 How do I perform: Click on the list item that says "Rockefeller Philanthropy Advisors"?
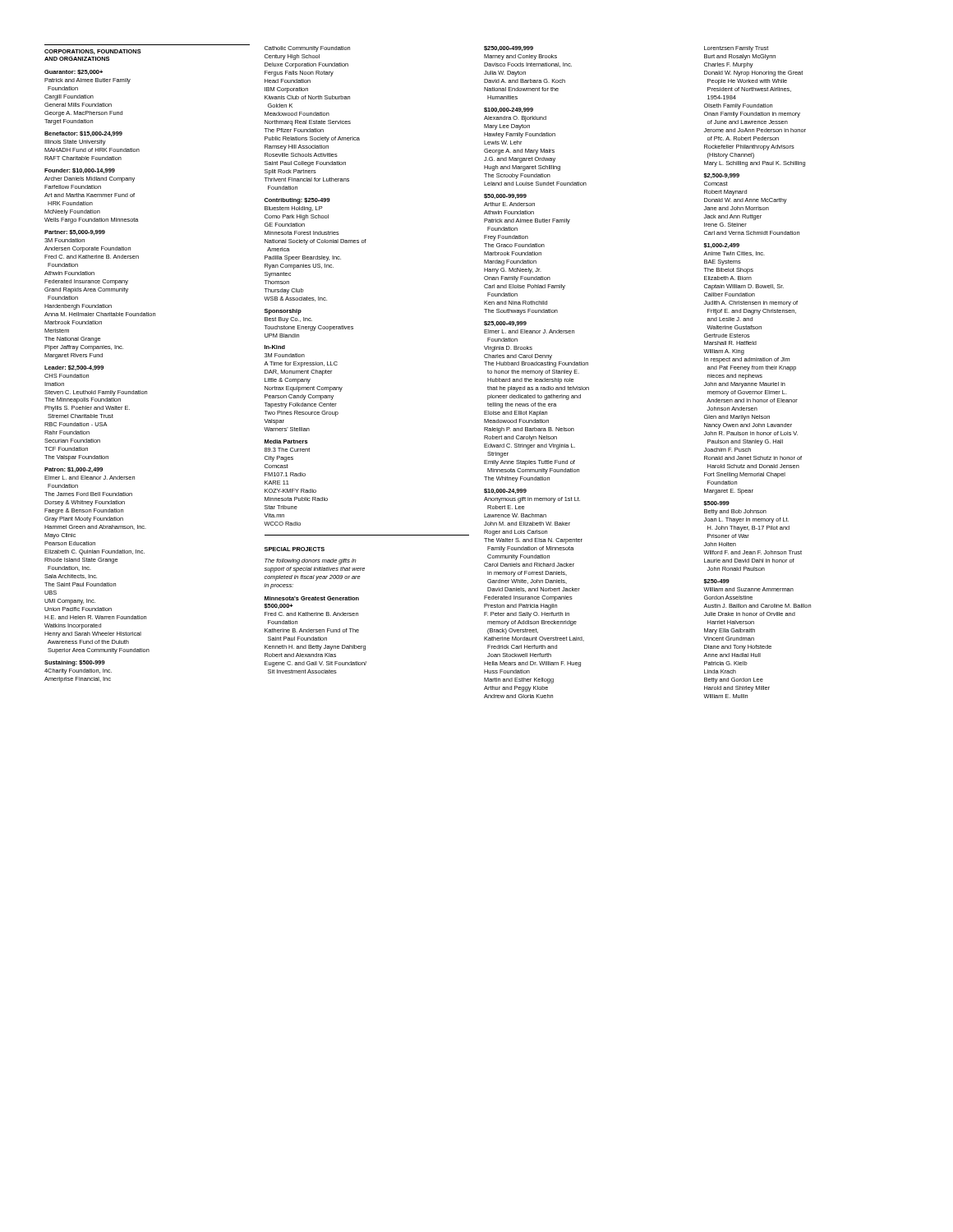click(749, 151)
